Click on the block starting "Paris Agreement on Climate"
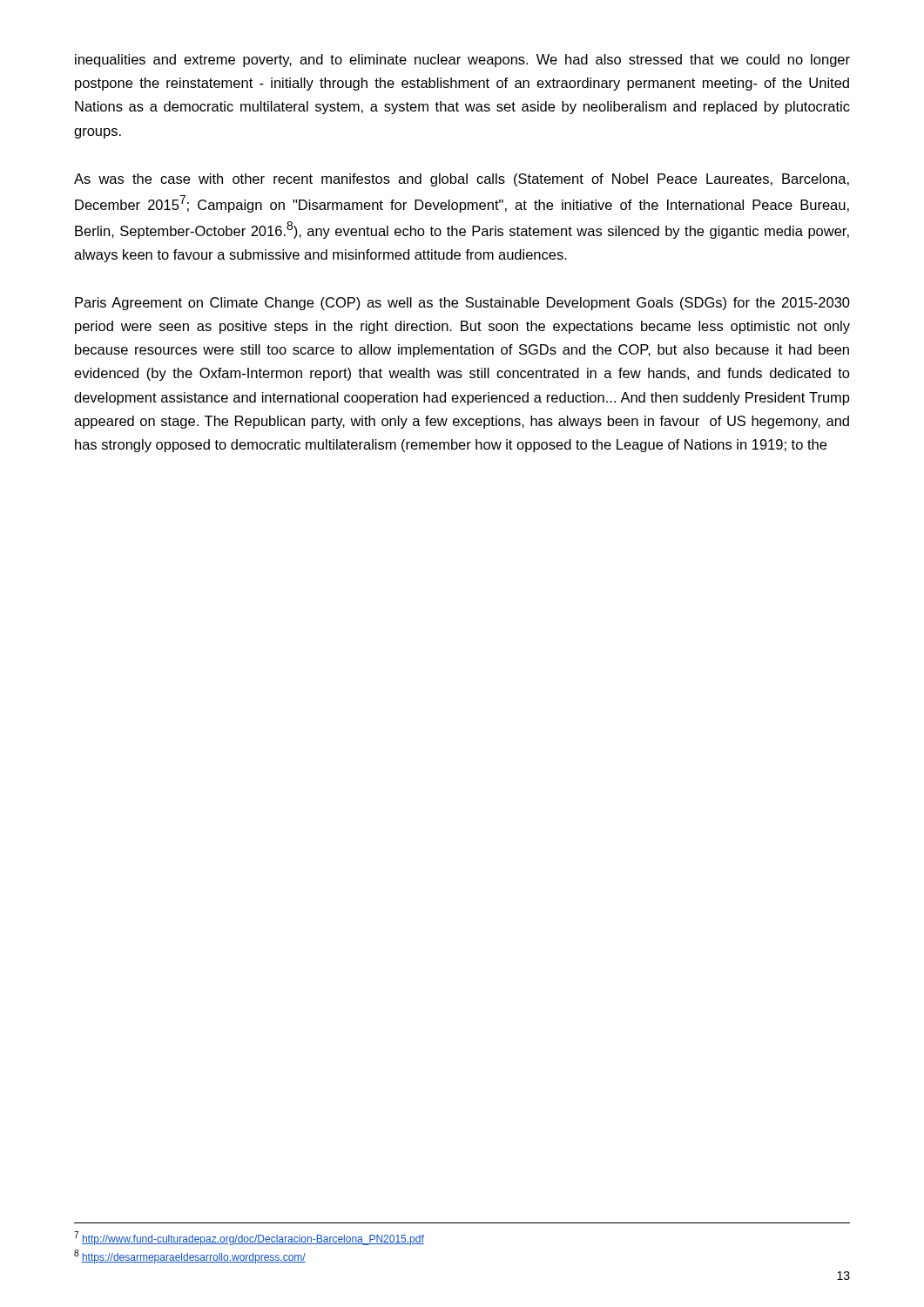 [x=462, y=373]
